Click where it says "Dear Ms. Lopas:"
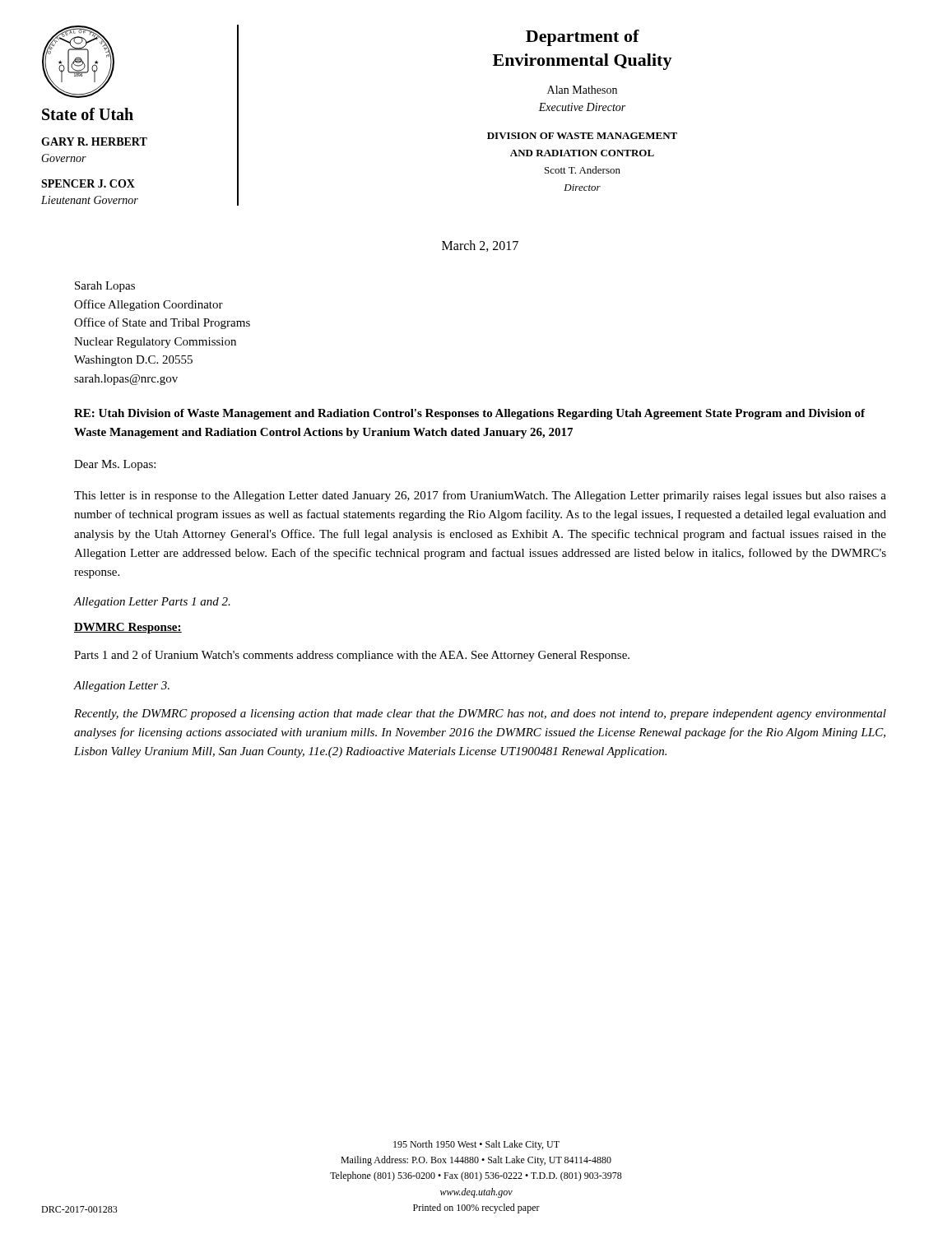952x1234 pixels. point(115,464)
